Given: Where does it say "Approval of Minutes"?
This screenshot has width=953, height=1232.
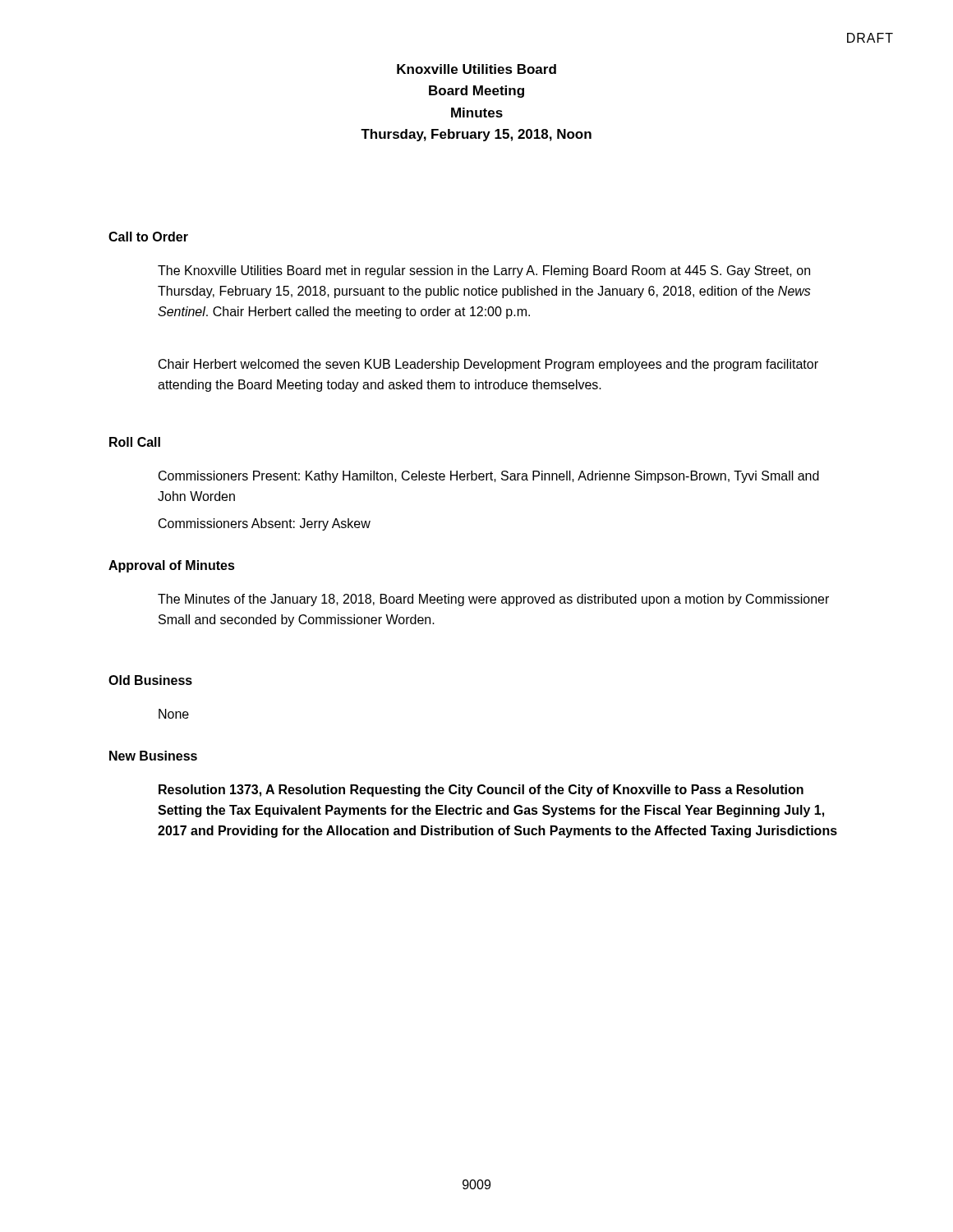Looking at the screenshot, I should coord(172,565).
